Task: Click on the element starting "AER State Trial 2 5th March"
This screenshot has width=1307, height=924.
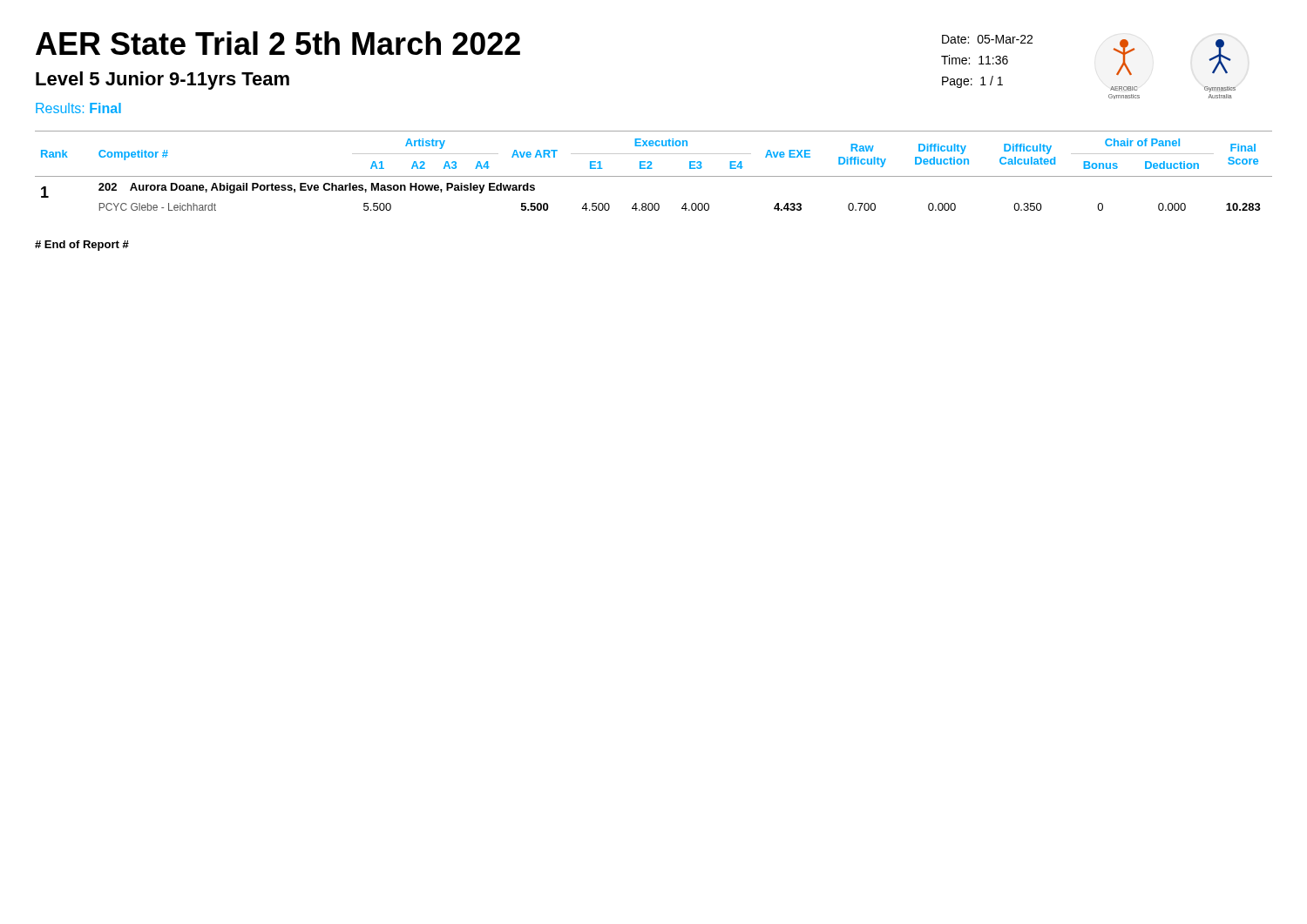Action: [x=278, y=44]
